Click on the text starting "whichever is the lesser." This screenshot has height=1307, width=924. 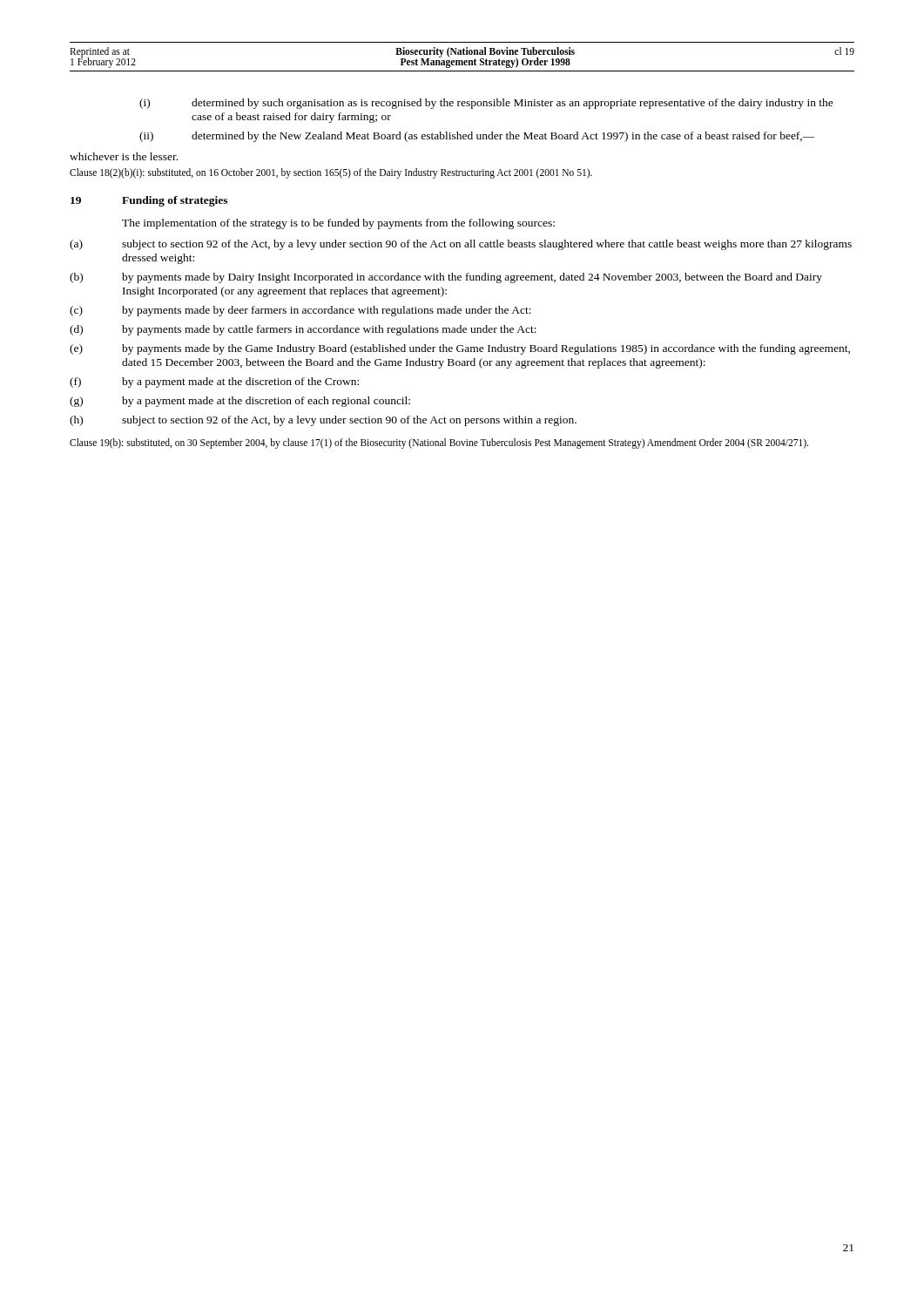(x=124, y=156)
